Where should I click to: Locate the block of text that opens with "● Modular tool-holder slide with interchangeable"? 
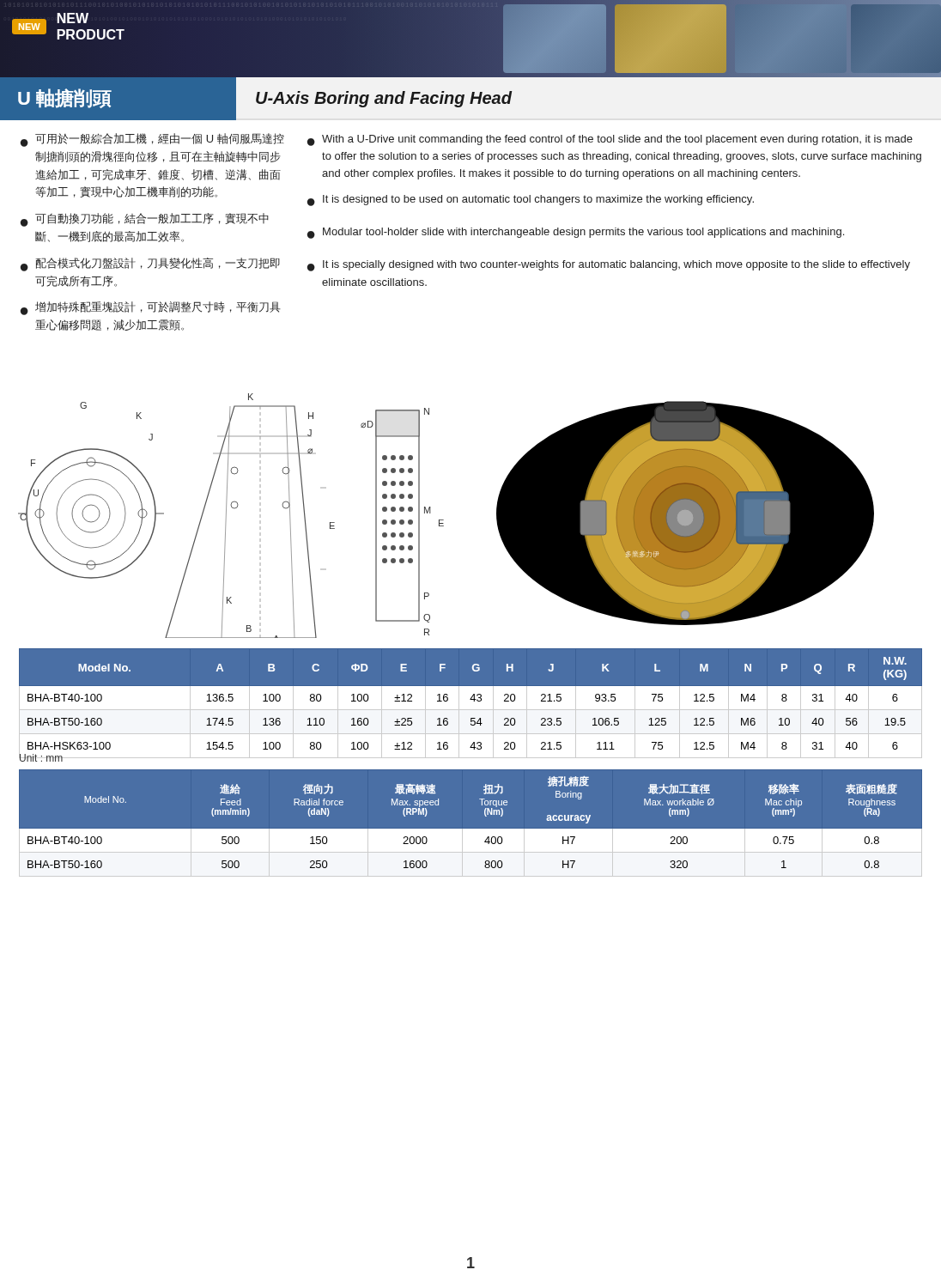coord(575,236)
